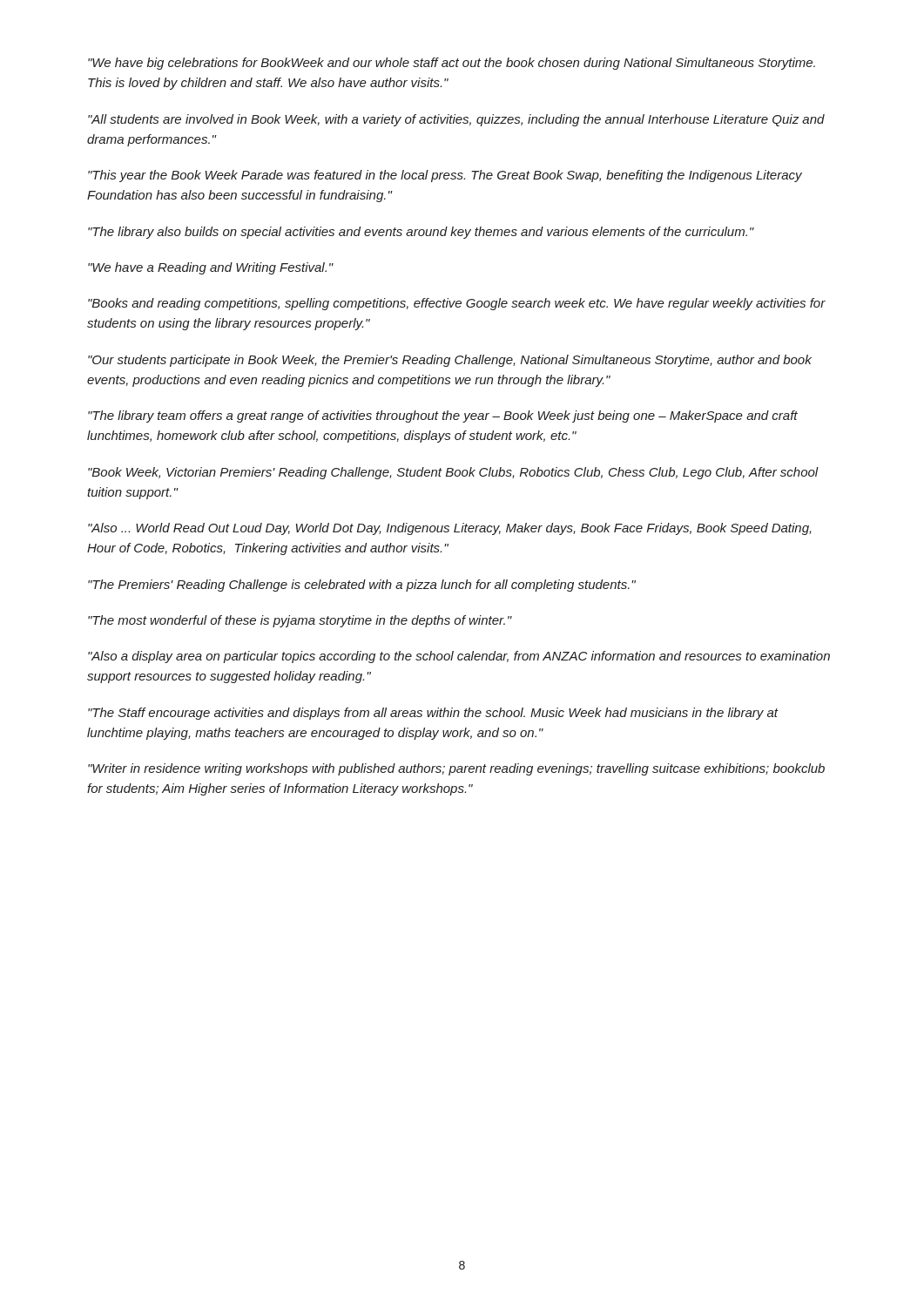This screenshot has width=924, height=1307.
Task: Select the text block that says ""The library also builds on special activities"
Action: point(420,231)
